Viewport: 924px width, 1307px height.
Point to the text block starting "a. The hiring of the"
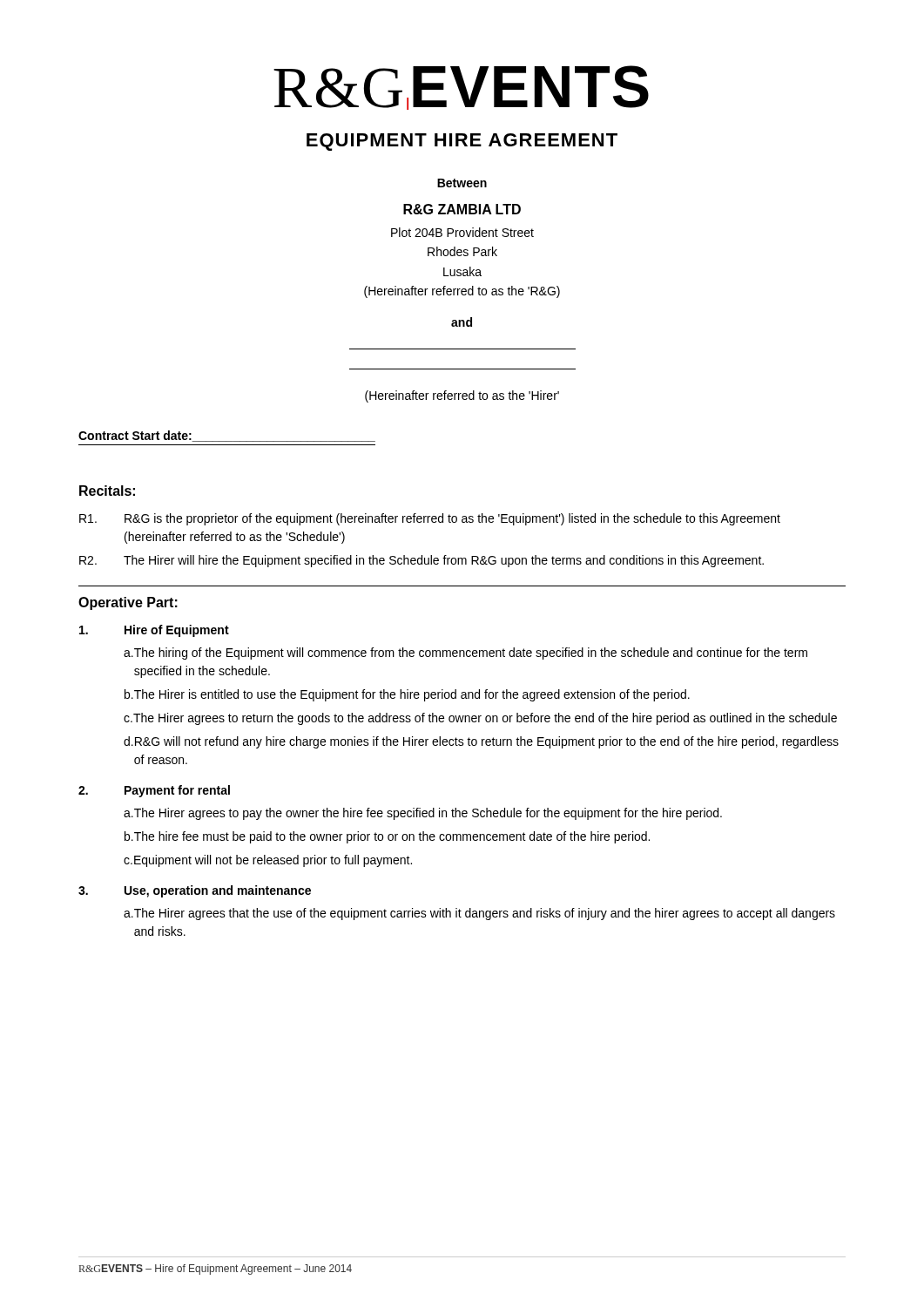(x=462, y=662)
